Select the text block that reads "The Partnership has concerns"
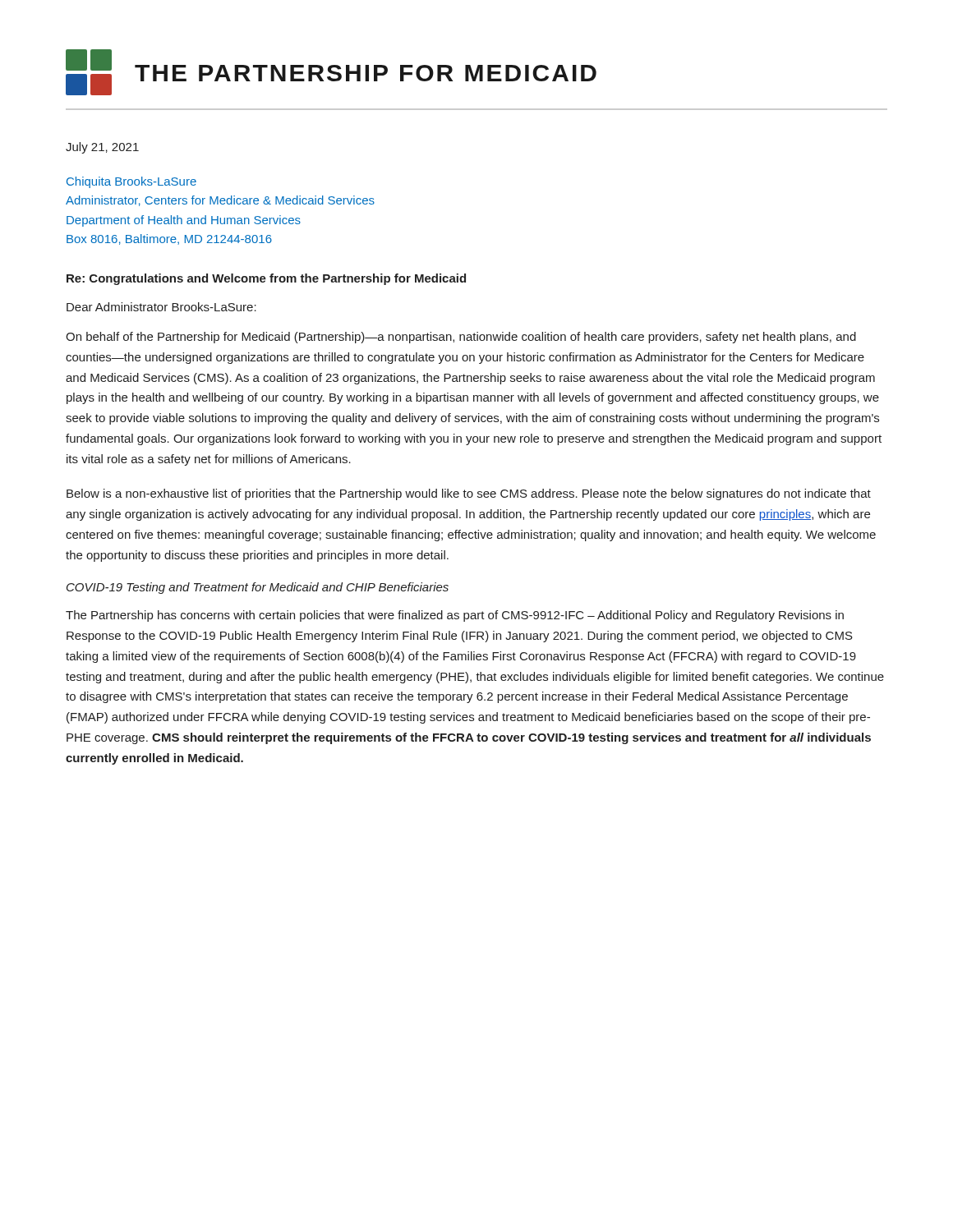This screenshot has height=1232, width=953. [x=475, y=686]
